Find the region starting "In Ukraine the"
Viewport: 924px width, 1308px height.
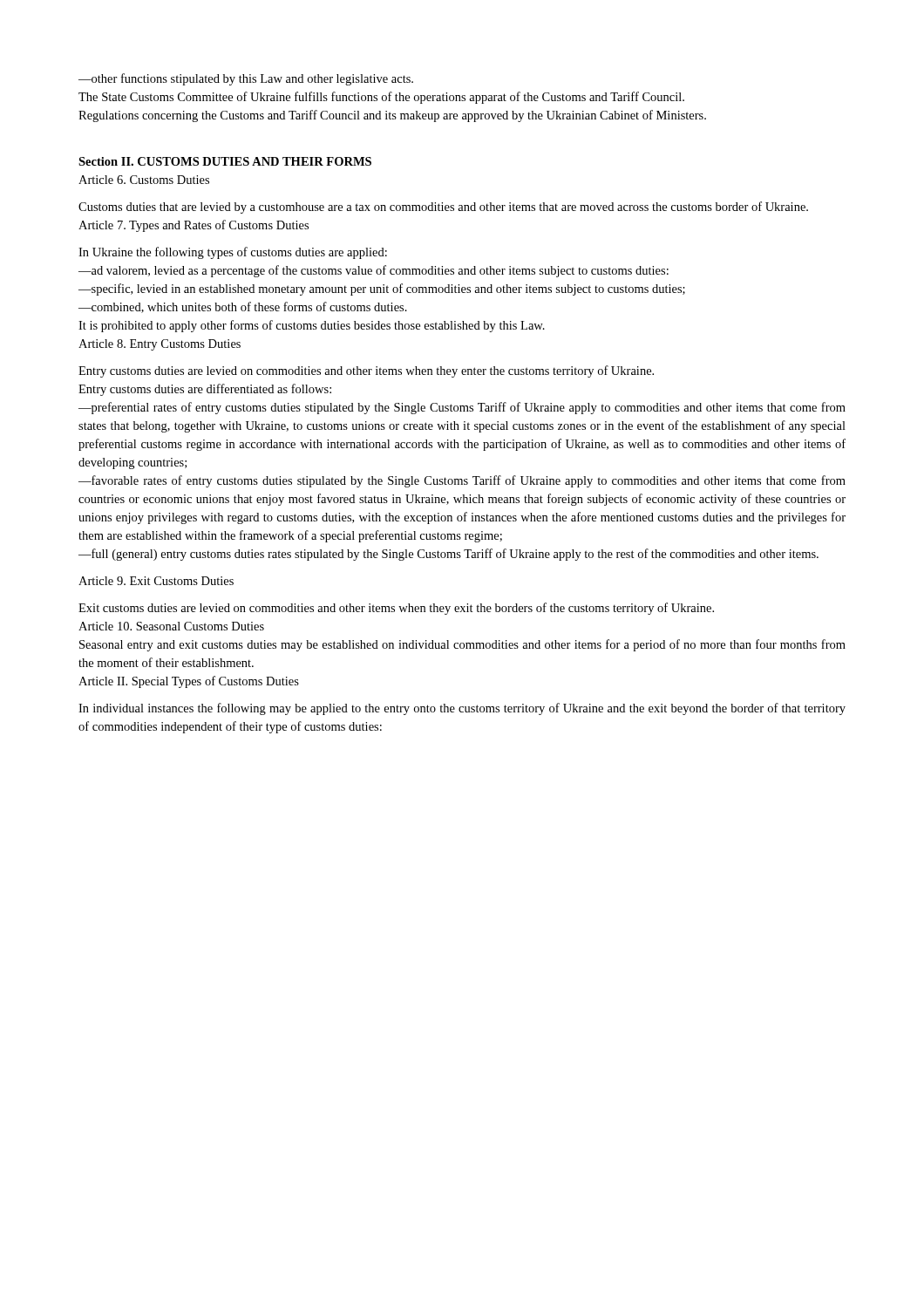233,252
